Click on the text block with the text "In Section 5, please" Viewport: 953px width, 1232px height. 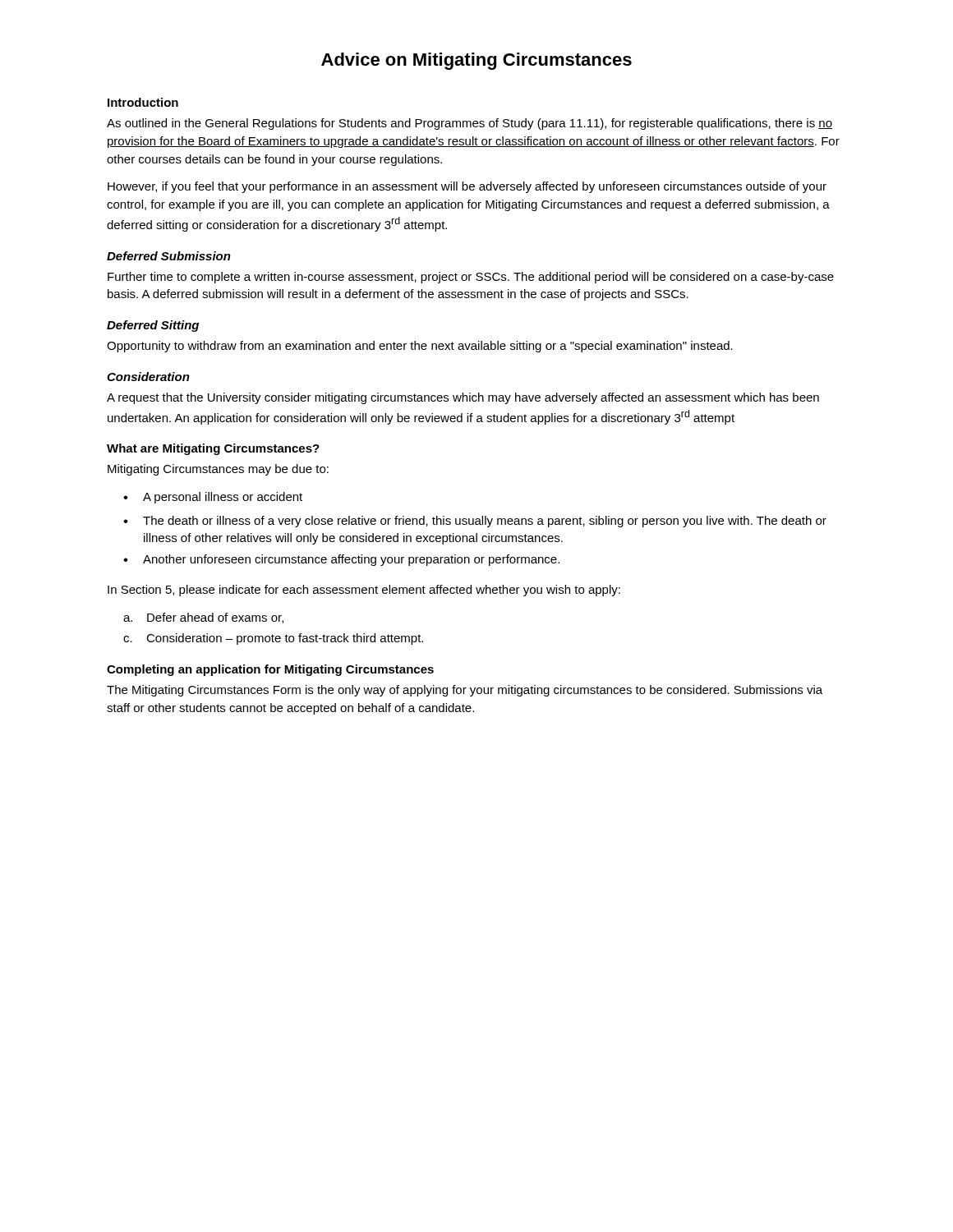pyautogui.click(x=364, y=589)
